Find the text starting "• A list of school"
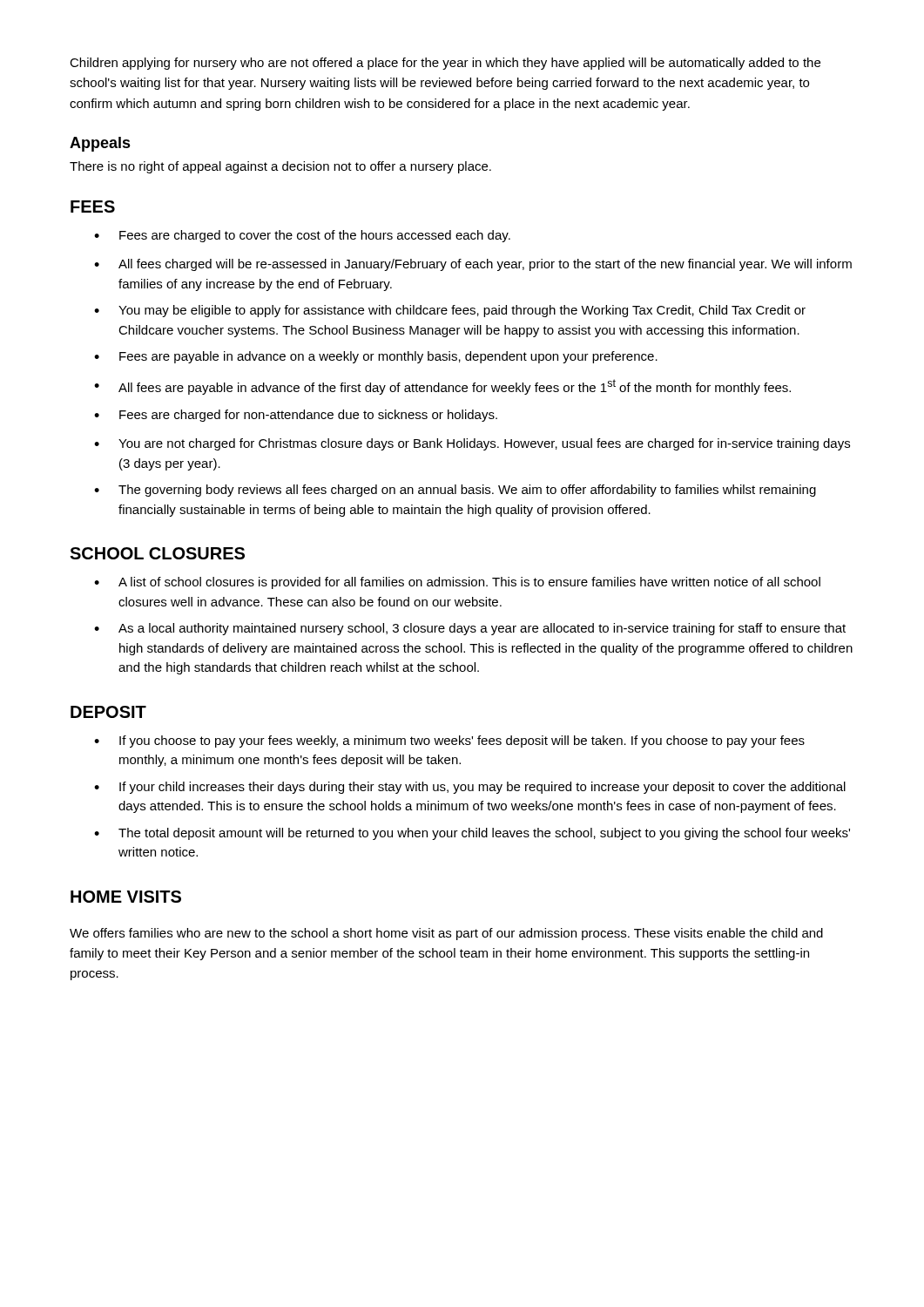This screenshot has width=924, height=1307. pyautogui.click(x=474, y=592)
